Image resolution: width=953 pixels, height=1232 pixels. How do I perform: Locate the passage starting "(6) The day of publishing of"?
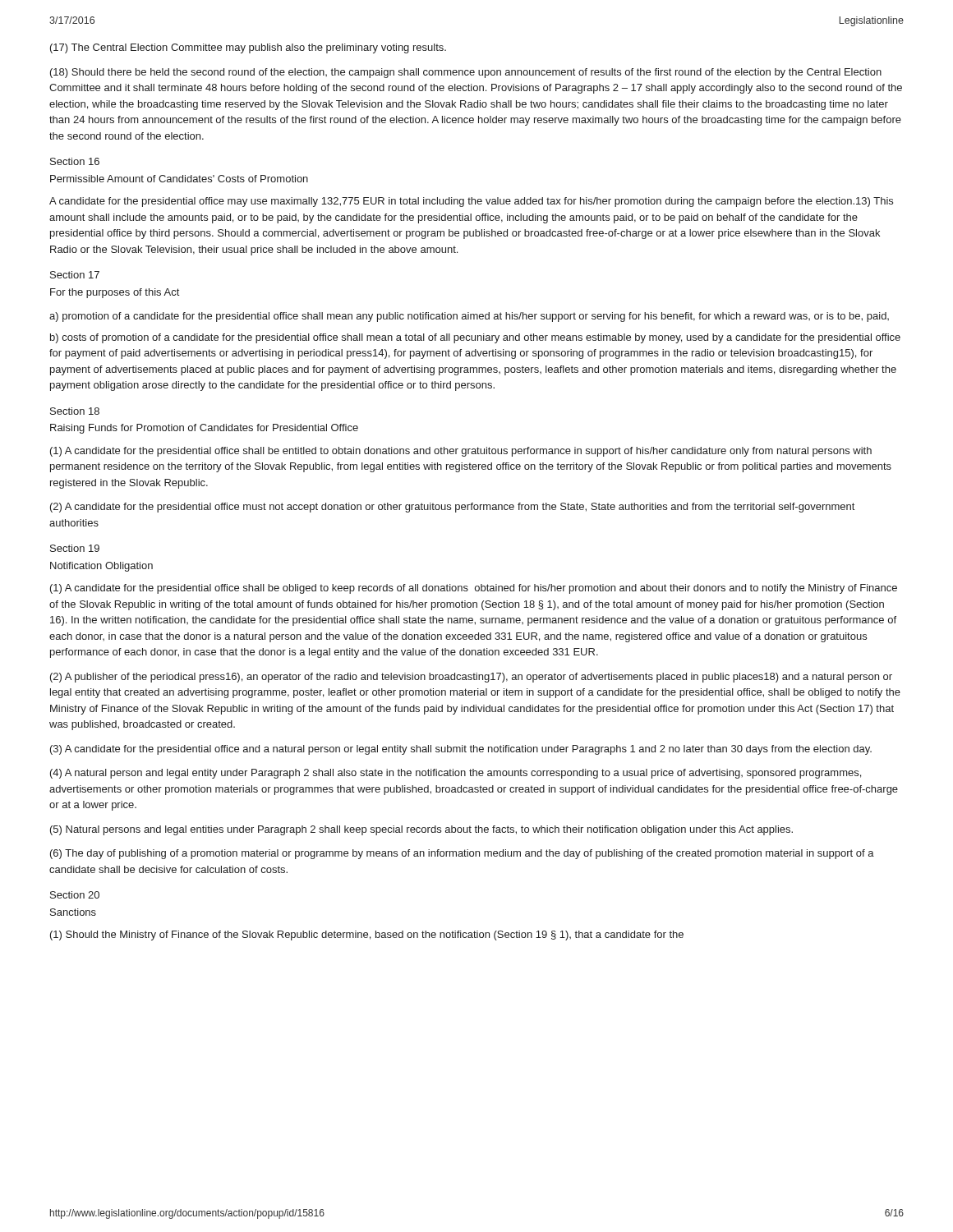[476, 861]
